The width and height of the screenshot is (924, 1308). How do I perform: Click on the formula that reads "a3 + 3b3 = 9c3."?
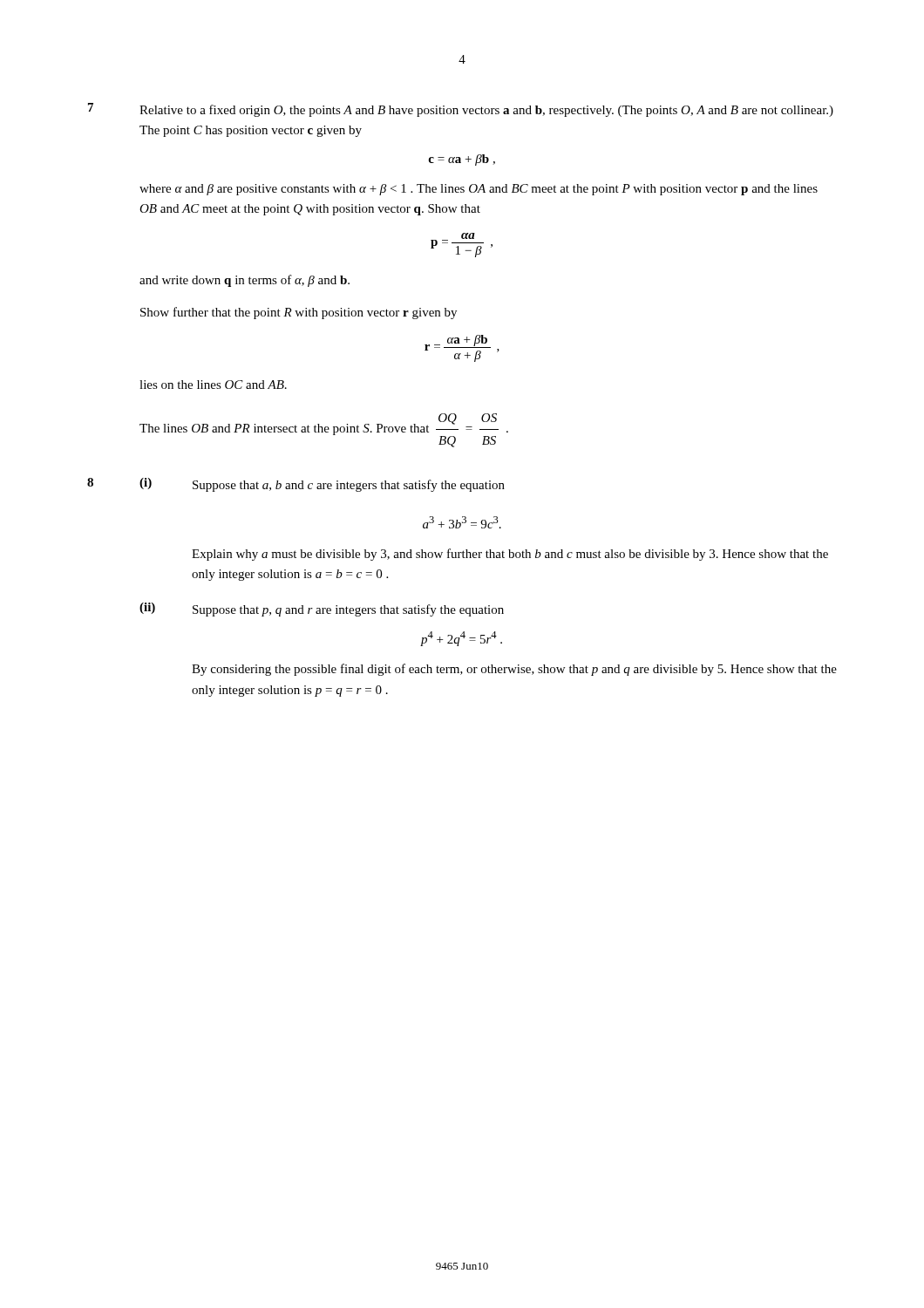click(x=462, y=522)
